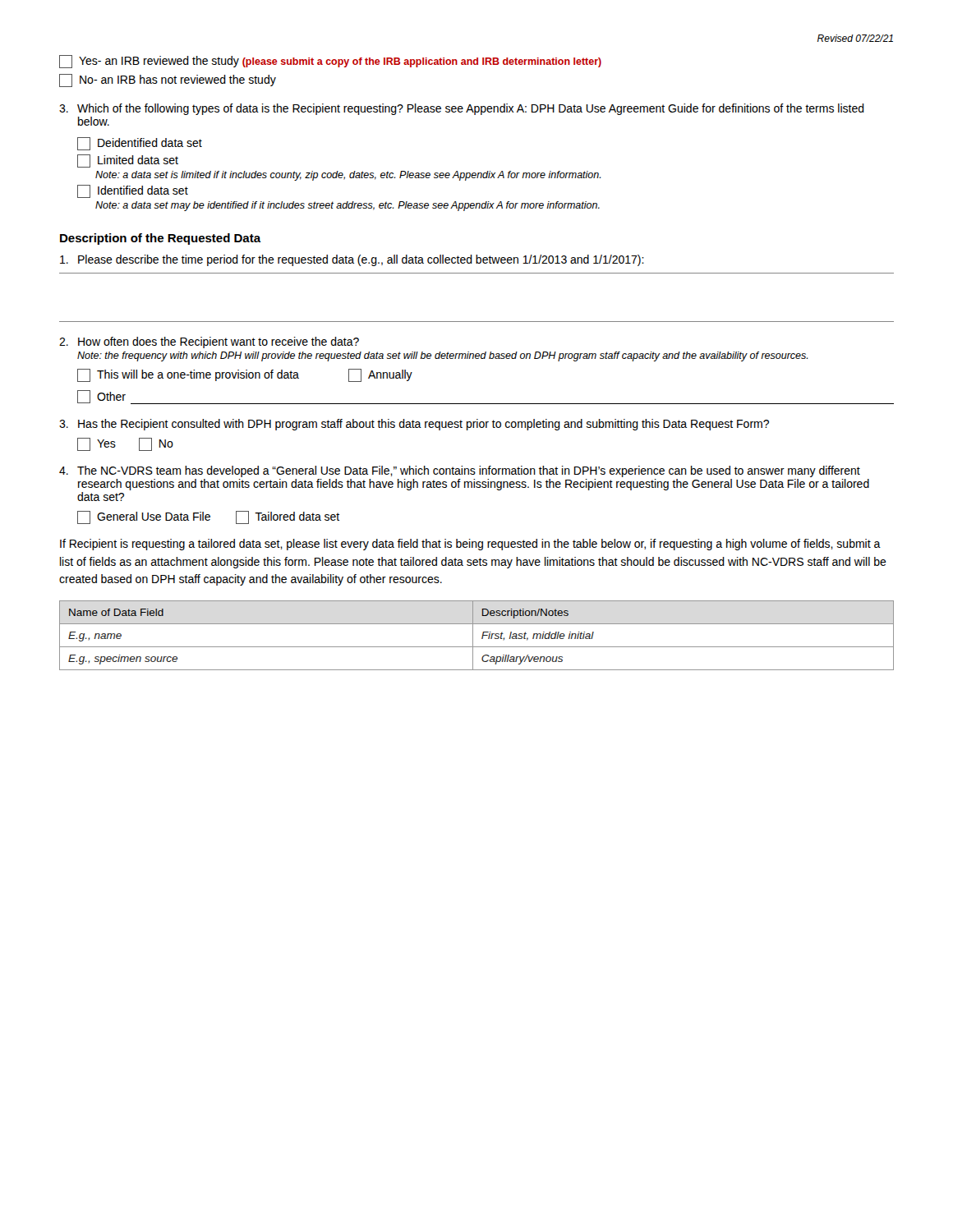
Task: Click on the text block that reads "Which of the following types of"
Action: click(476, 115)
